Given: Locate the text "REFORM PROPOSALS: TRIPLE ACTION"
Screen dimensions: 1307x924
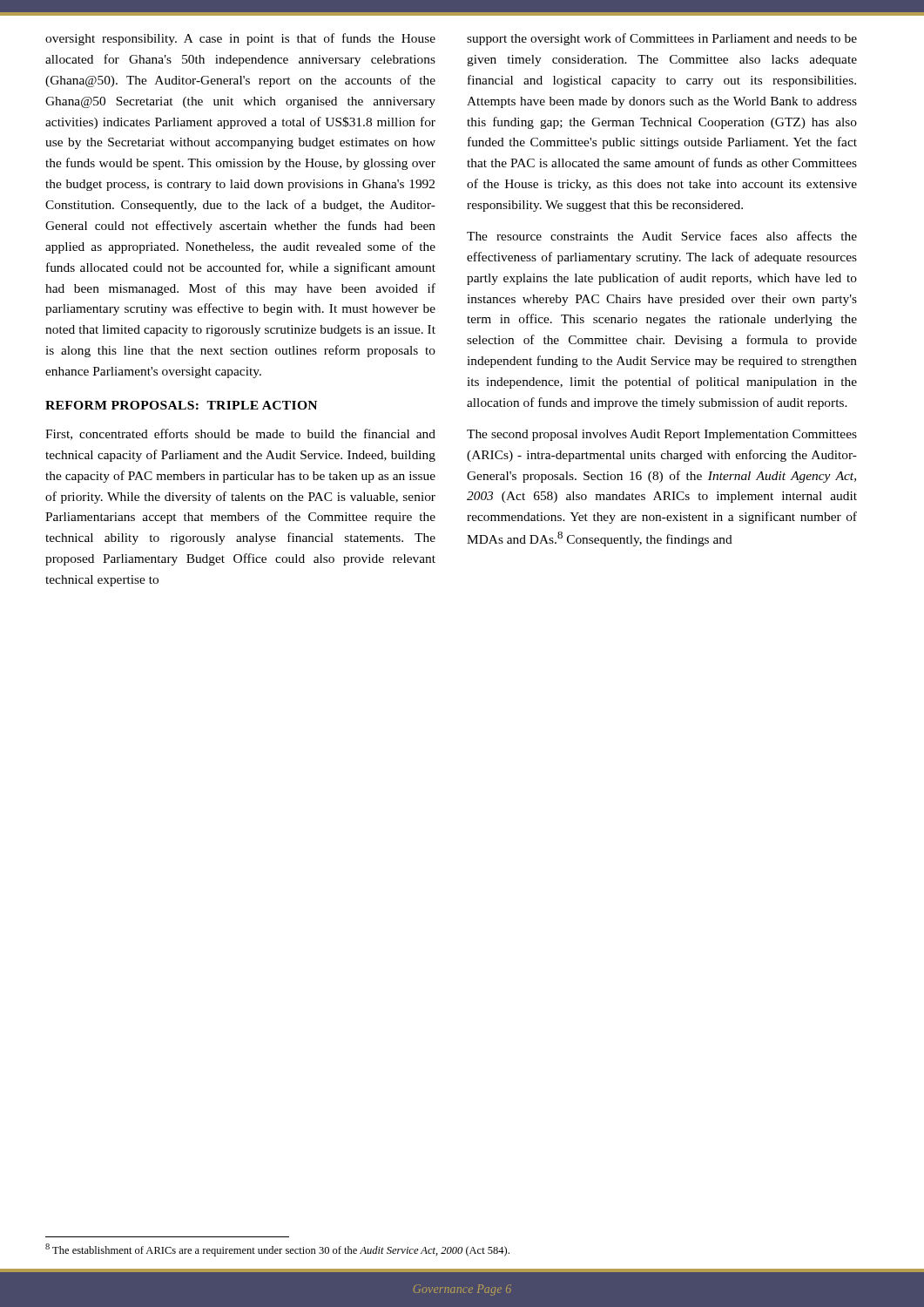Looking at the screenshot, I should [182, 405].
